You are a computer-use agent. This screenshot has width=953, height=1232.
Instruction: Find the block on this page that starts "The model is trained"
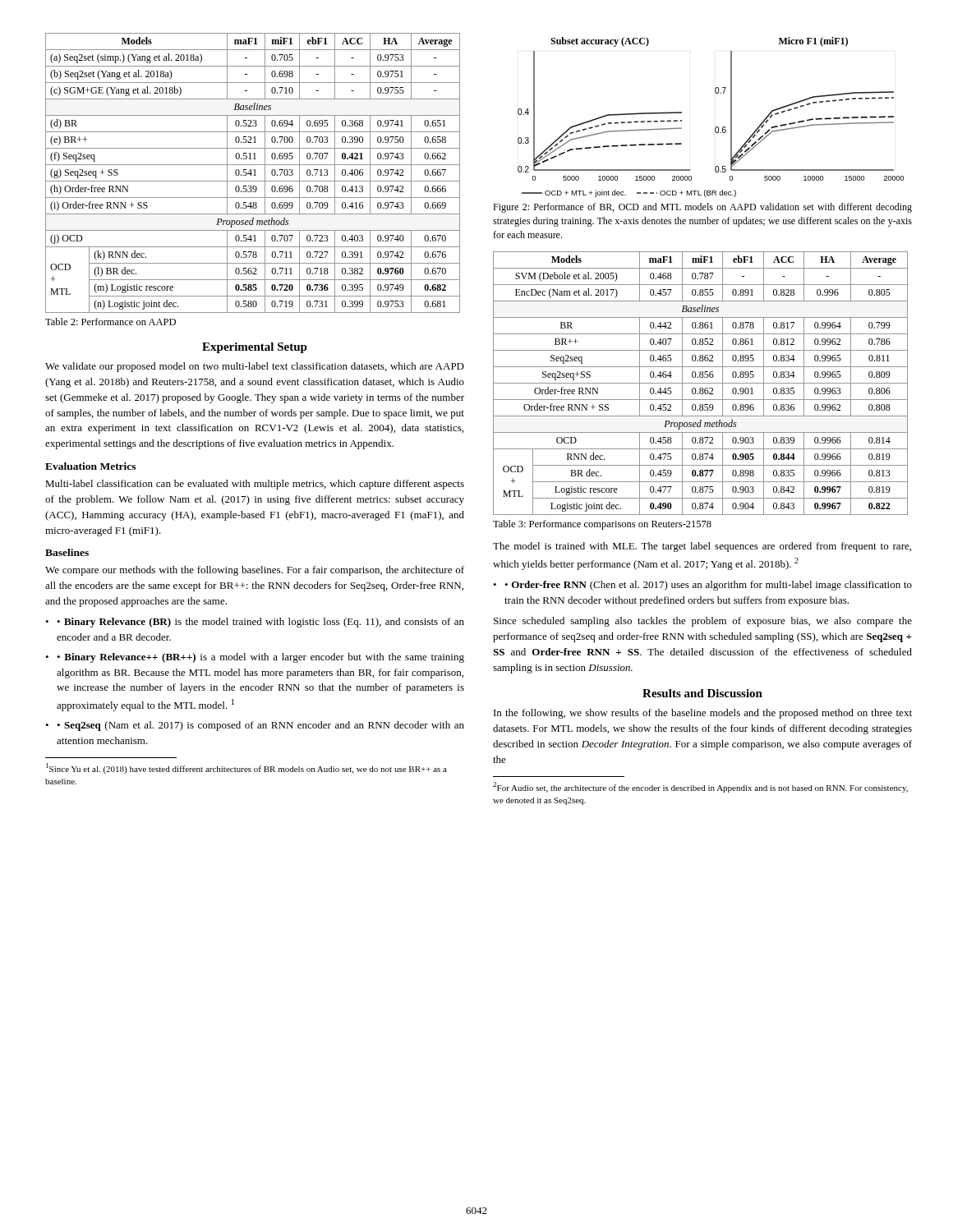[702, 555]
